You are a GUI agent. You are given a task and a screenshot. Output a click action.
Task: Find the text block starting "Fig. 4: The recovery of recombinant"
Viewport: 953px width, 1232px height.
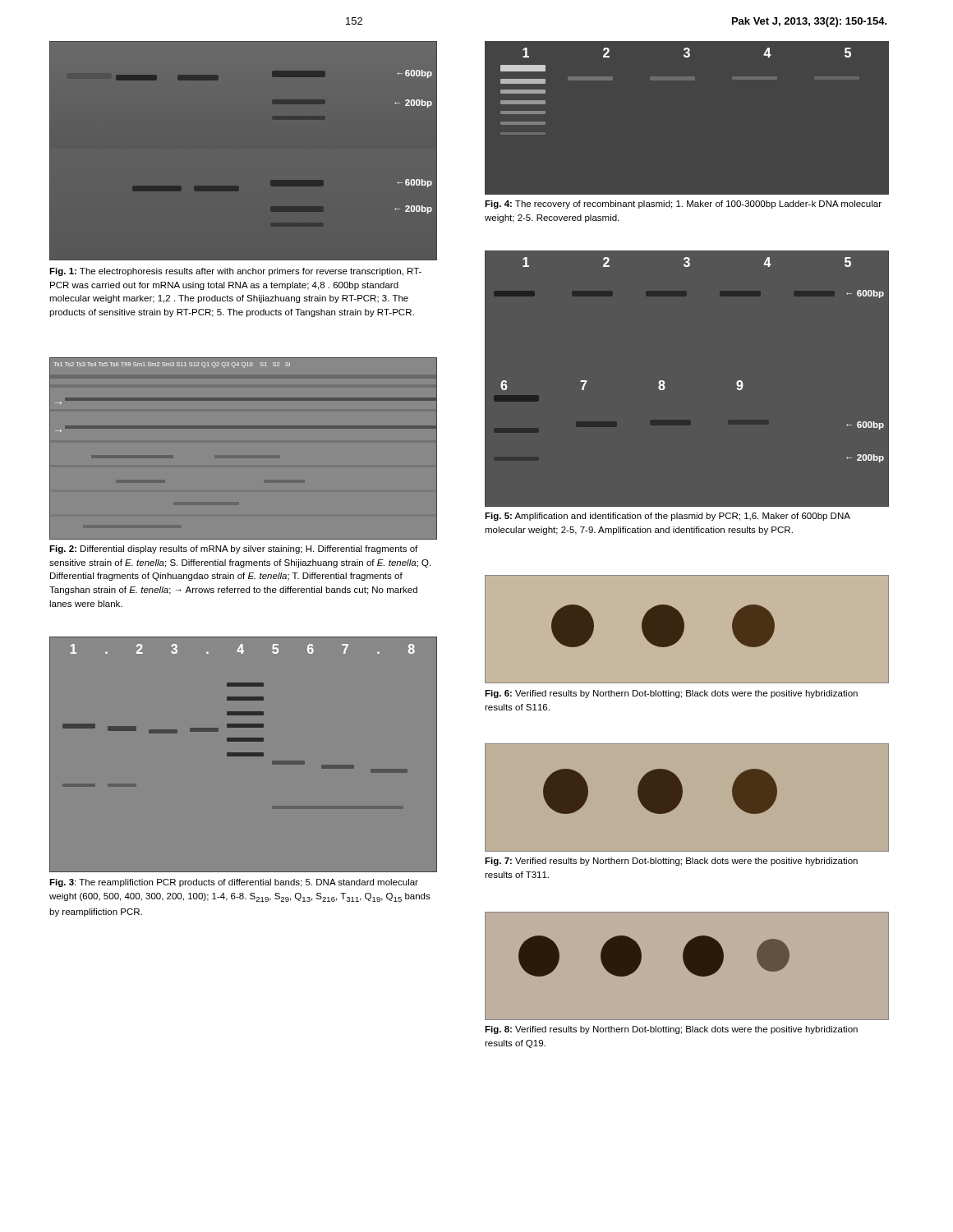coord(686,211)
